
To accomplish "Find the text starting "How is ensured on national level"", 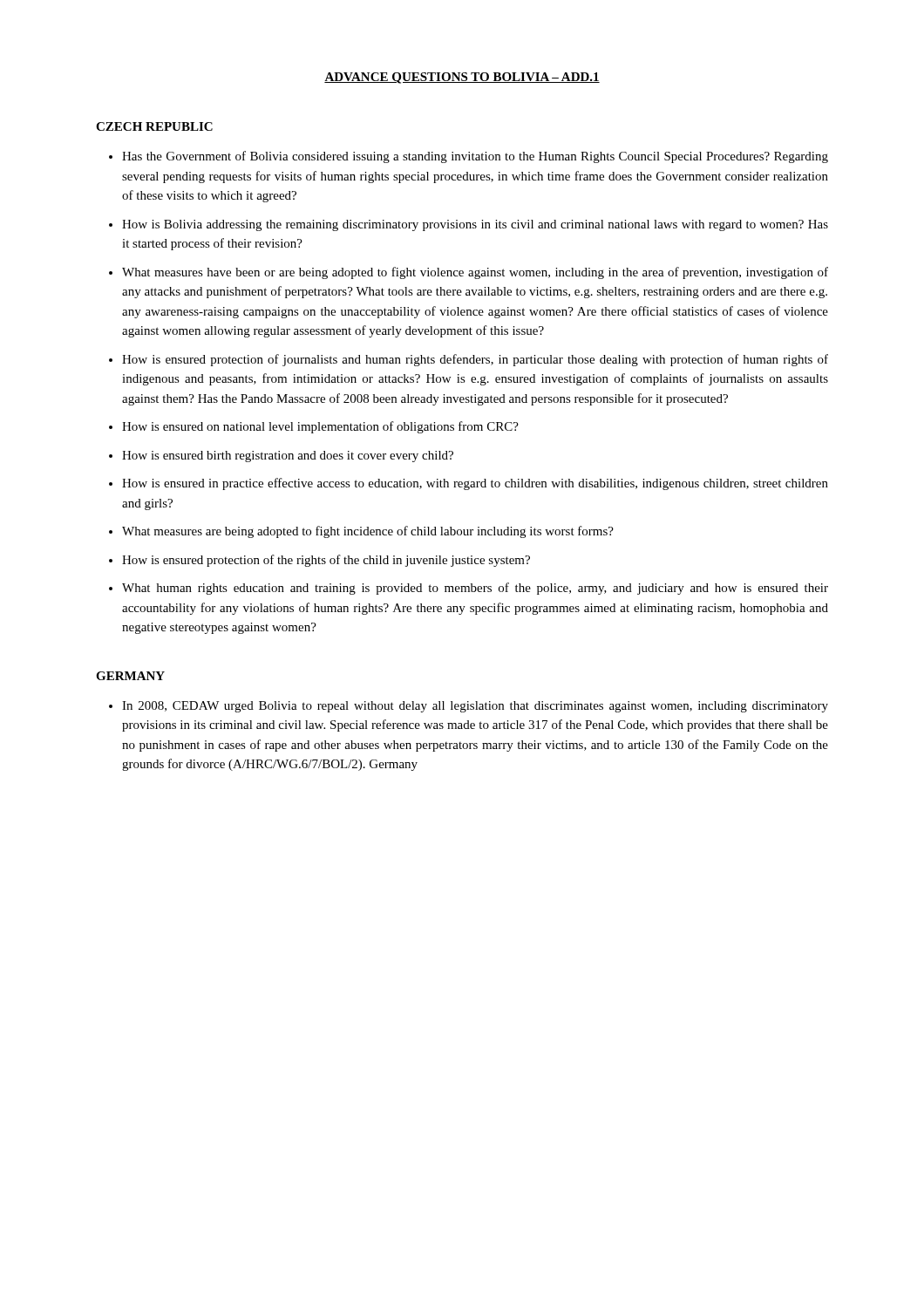I will tap(320, 426).
